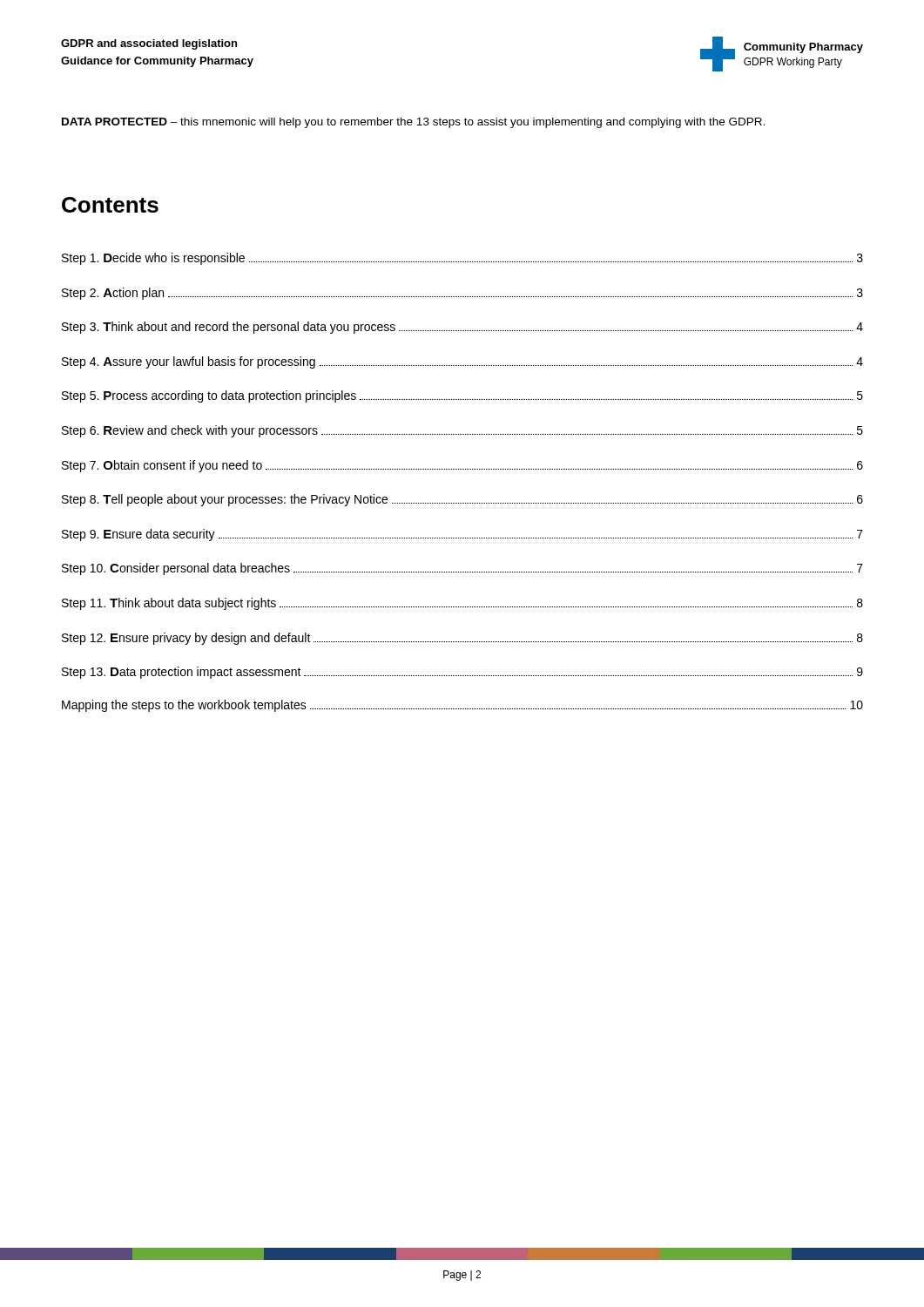Locate the block of text that opens with "Step 1. Decide who is"
The width and height of the screenshot is (924, 1307).
(462, 258)
